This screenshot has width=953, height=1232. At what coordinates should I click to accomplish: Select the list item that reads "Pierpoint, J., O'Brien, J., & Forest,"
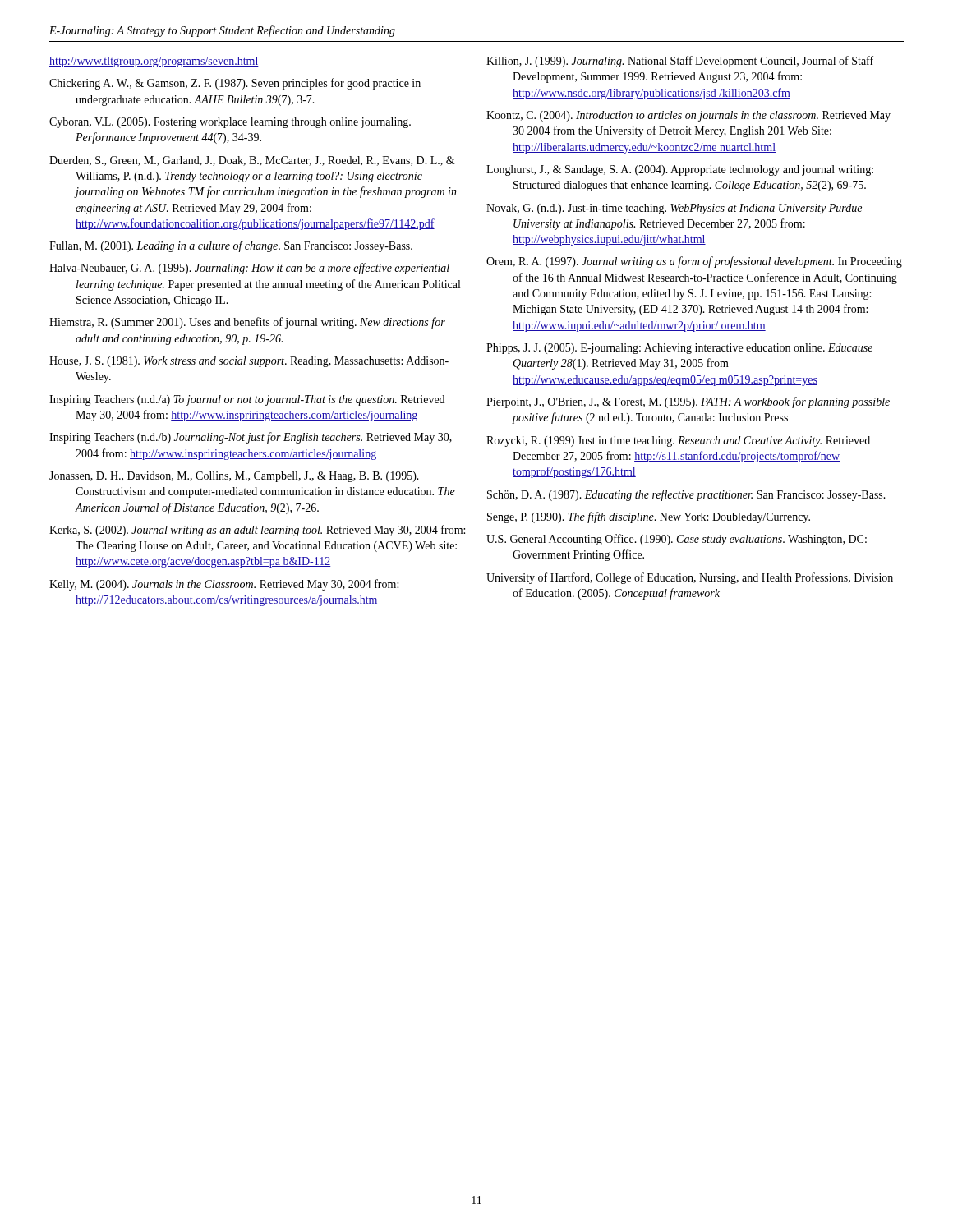tap(688, 410)
